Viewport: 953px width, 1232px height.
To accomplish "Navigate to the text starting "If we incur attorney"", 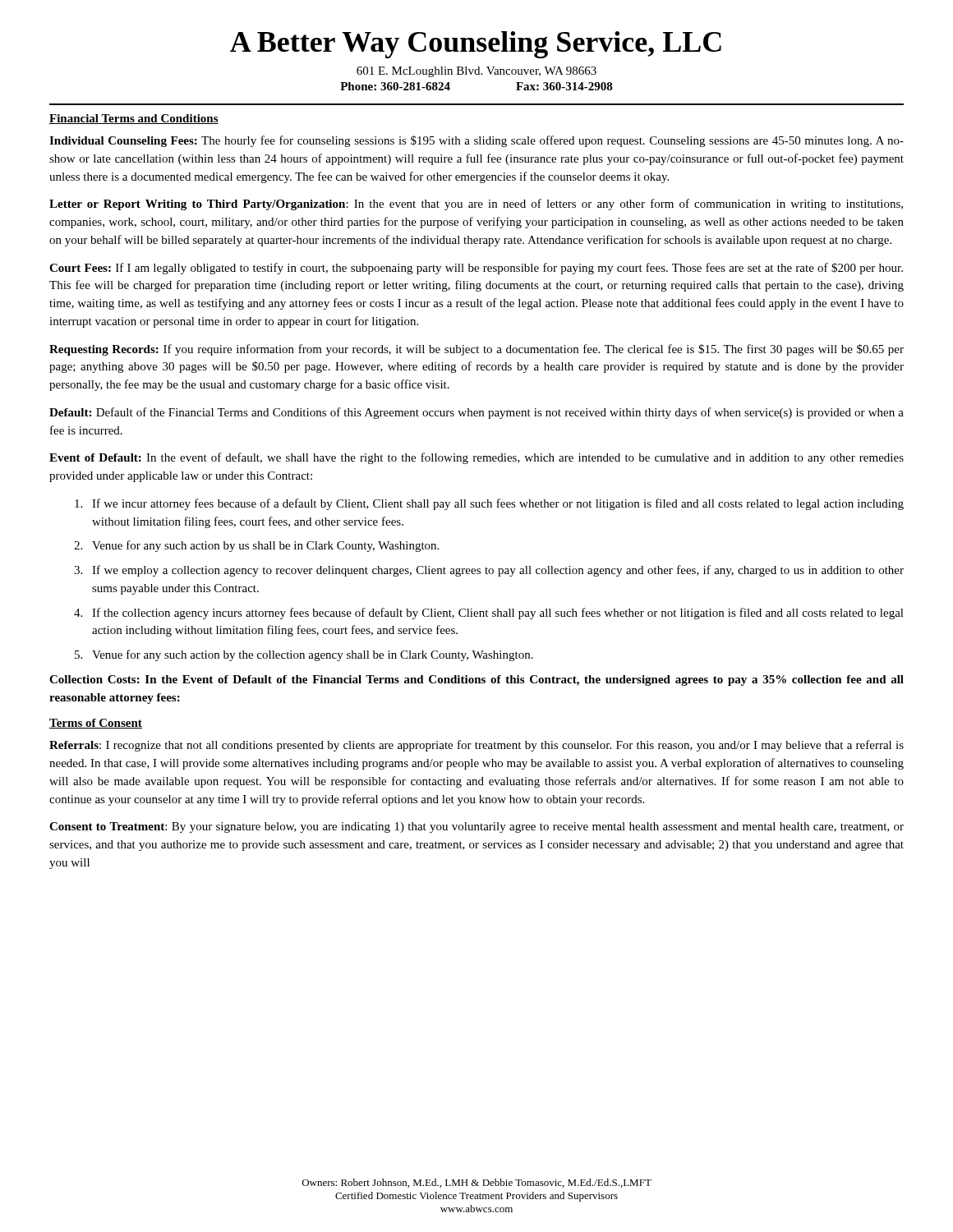I will (x=489, y=513).
